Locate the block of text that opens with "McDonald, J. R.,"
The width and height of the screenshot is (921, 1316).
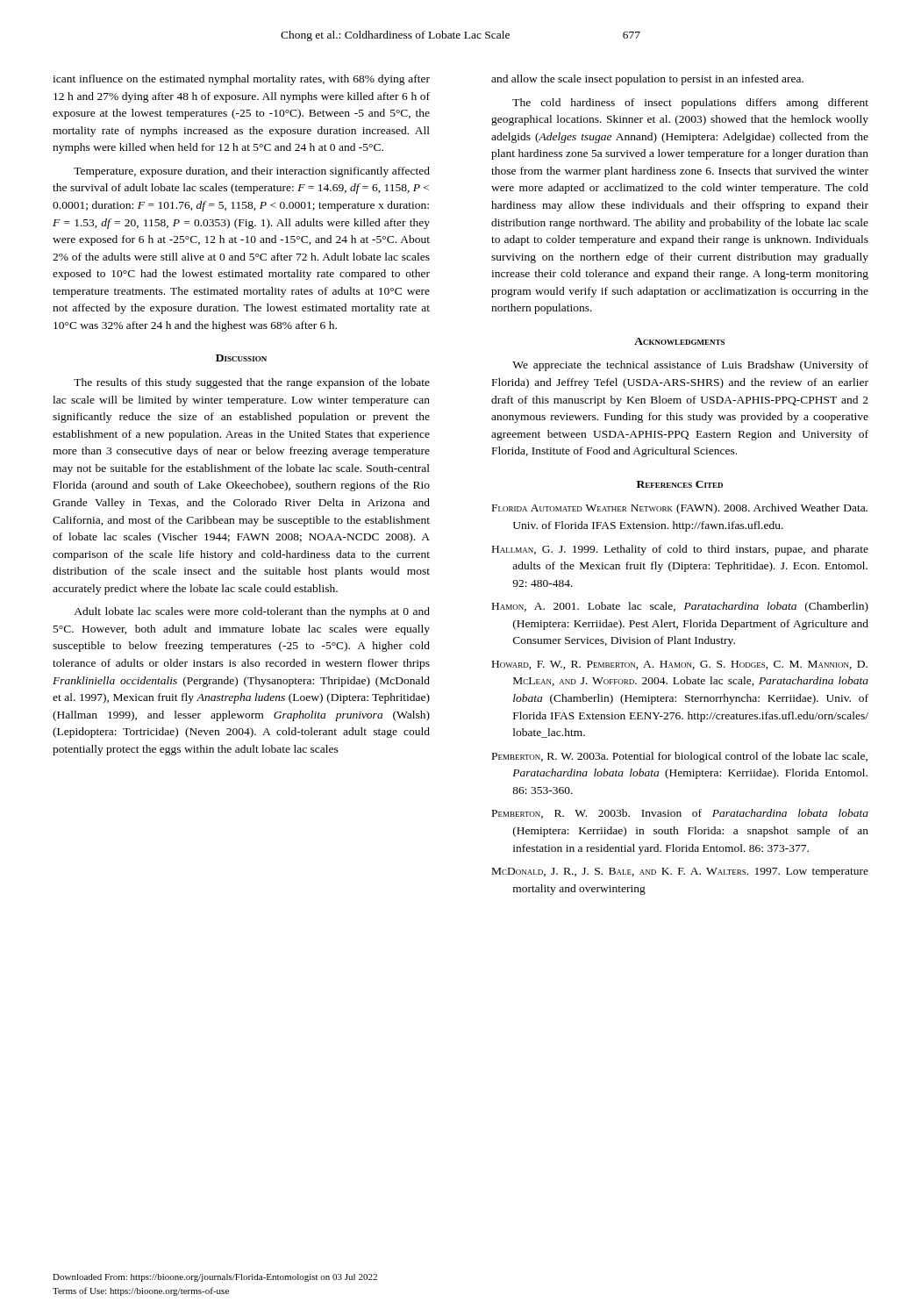pyautogui.click(x=680, y=880)
